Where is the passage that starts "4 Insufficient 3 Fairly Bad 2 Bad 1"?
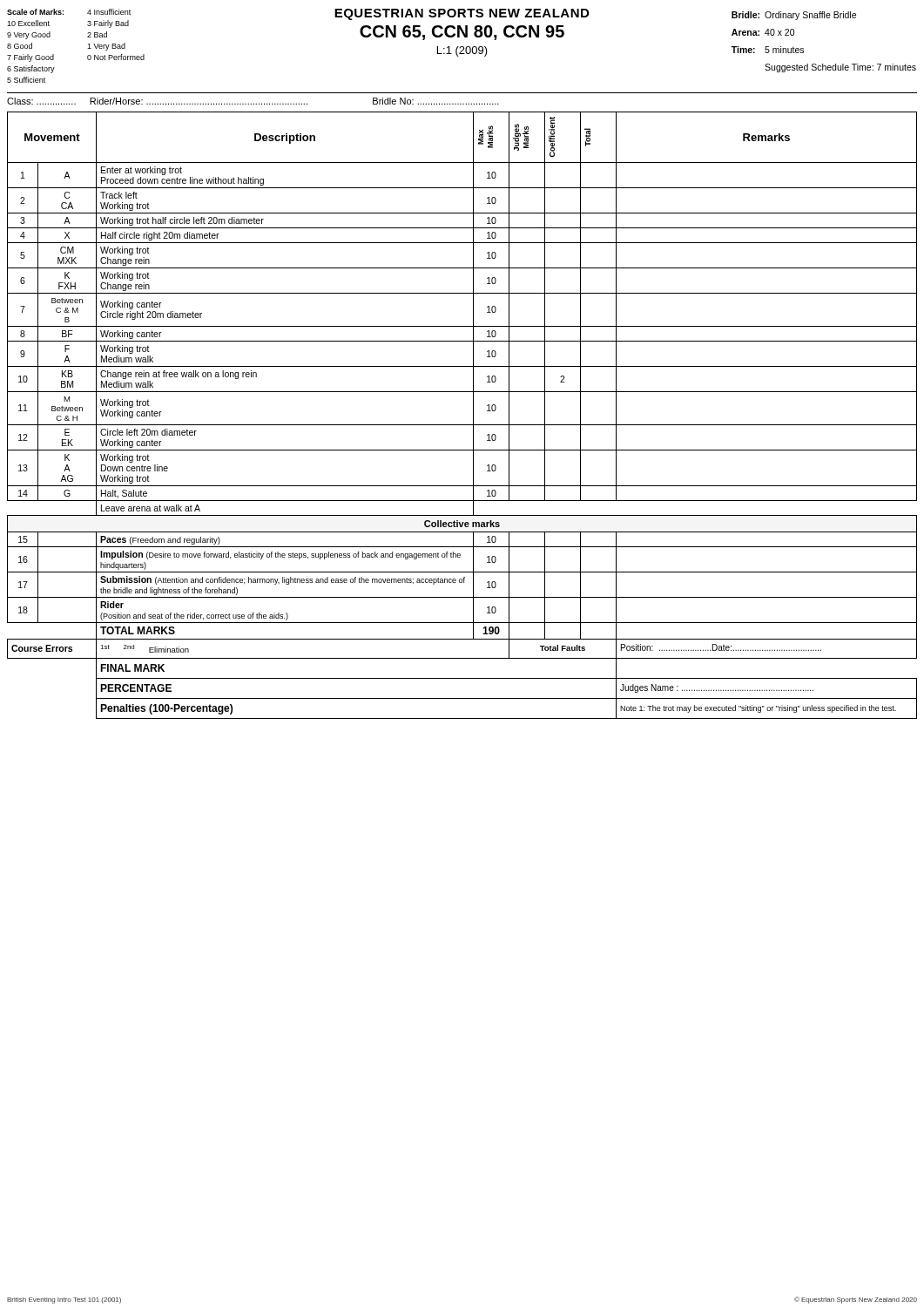 click(116, 35)
